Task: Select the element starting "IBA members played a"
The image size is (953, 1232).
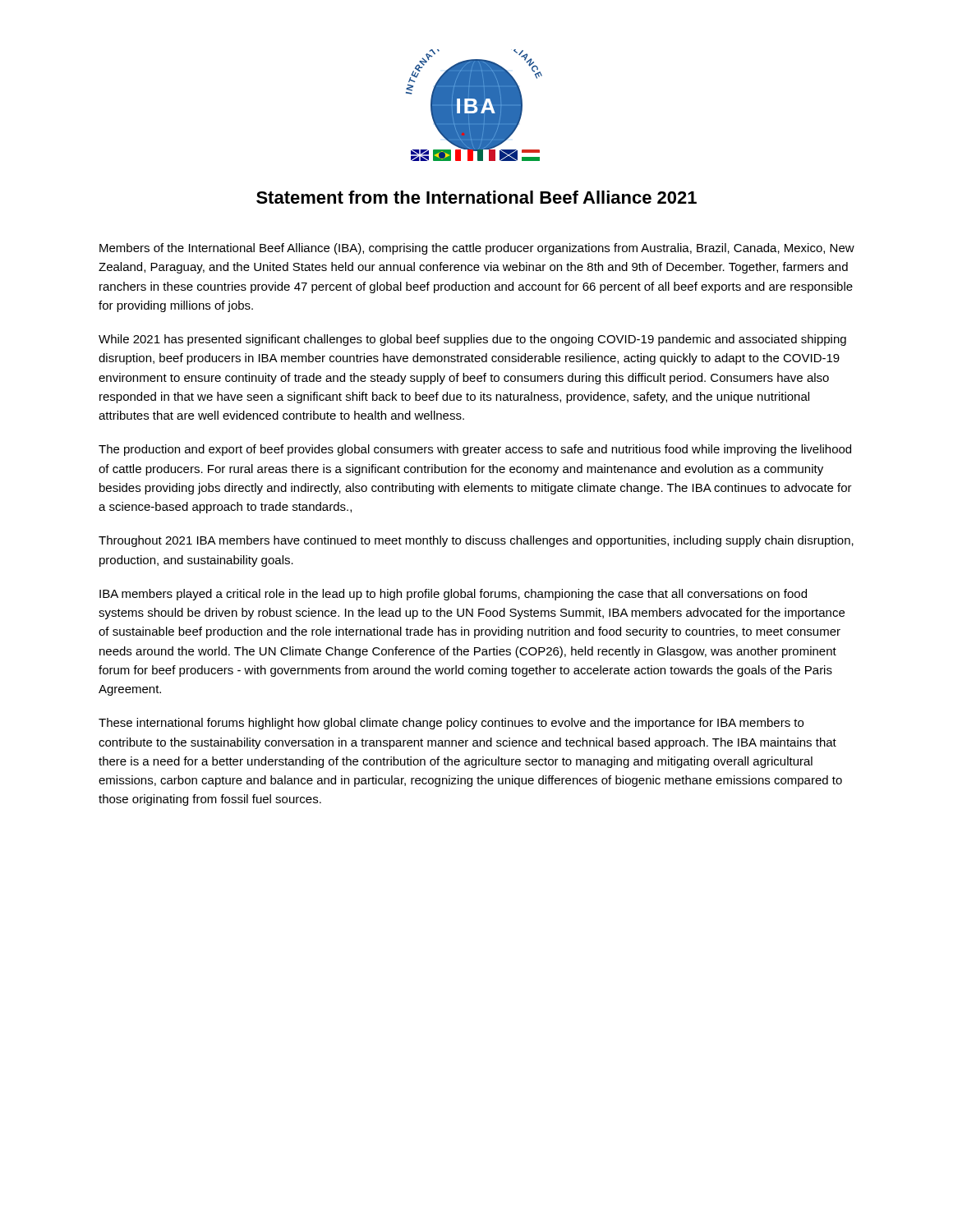Action: 472,641
